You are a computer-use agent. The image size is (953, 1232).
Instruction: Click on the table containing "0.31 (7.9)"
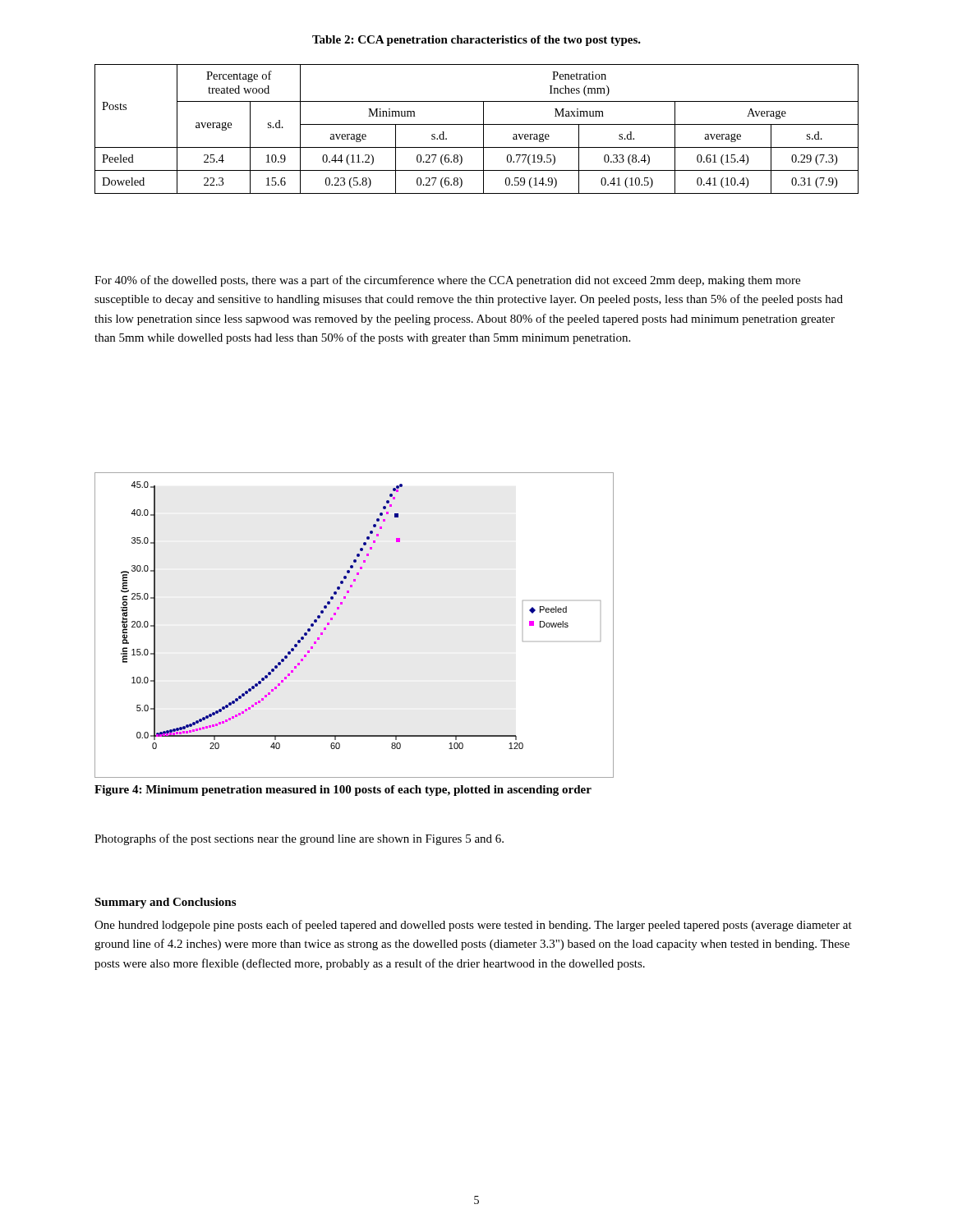[476, 129]
